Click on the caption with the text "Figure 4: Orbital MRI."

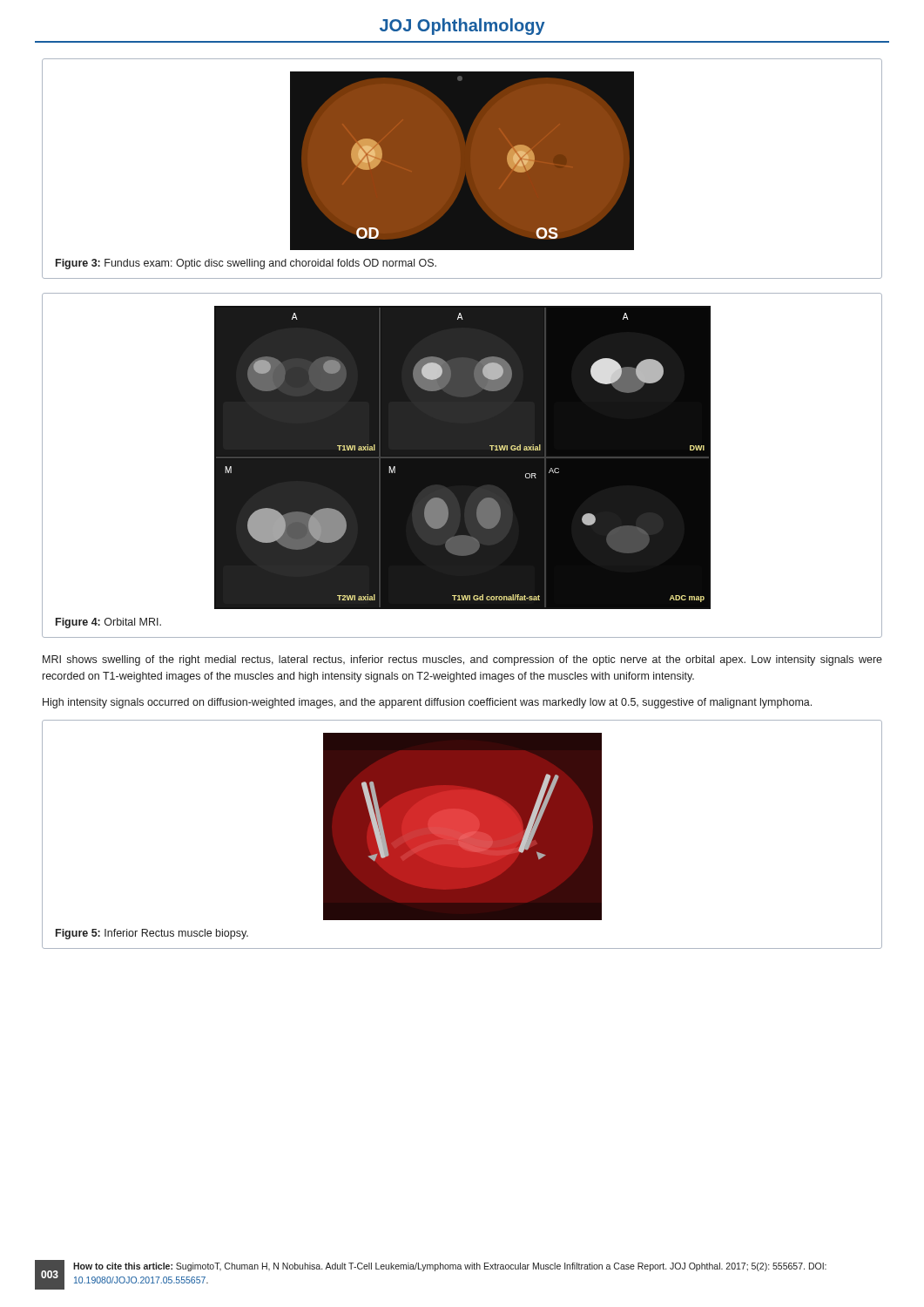coord(108,622)
